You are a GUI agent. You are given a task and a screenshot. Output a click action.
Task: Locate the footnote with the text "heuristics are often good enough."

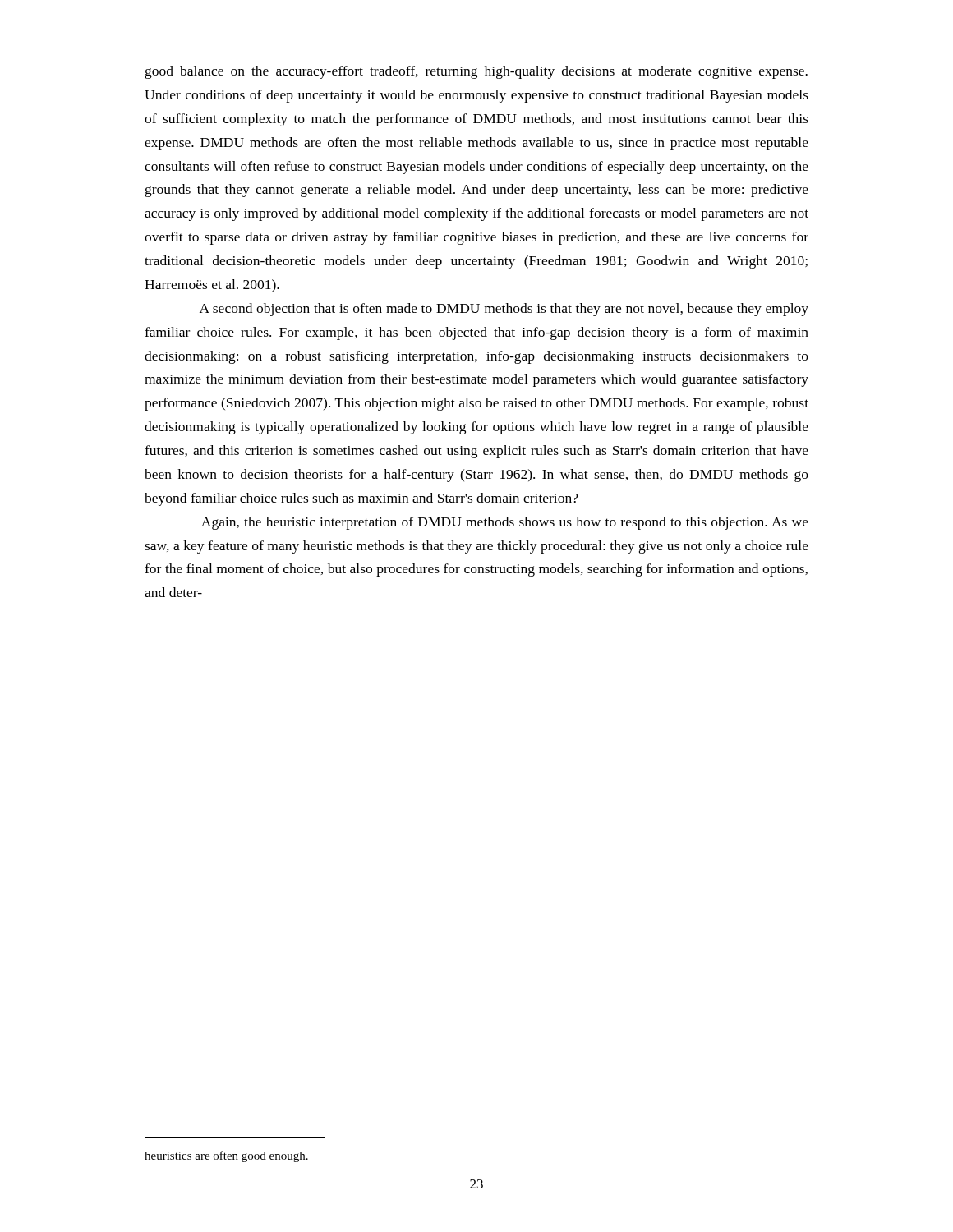coord(227,1155)
